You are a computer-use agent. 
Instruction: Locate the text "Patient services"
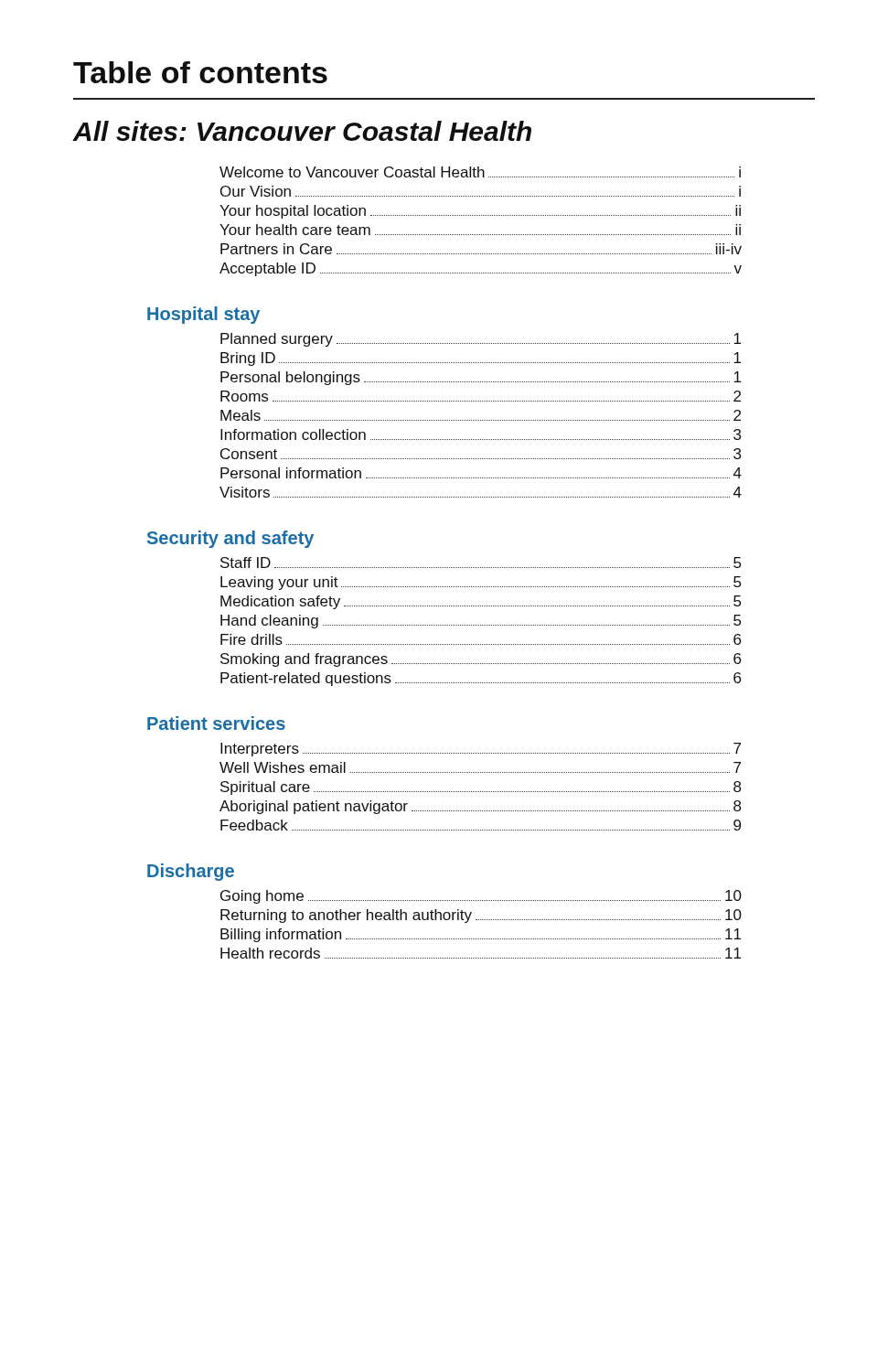click(x=216, y=724)
